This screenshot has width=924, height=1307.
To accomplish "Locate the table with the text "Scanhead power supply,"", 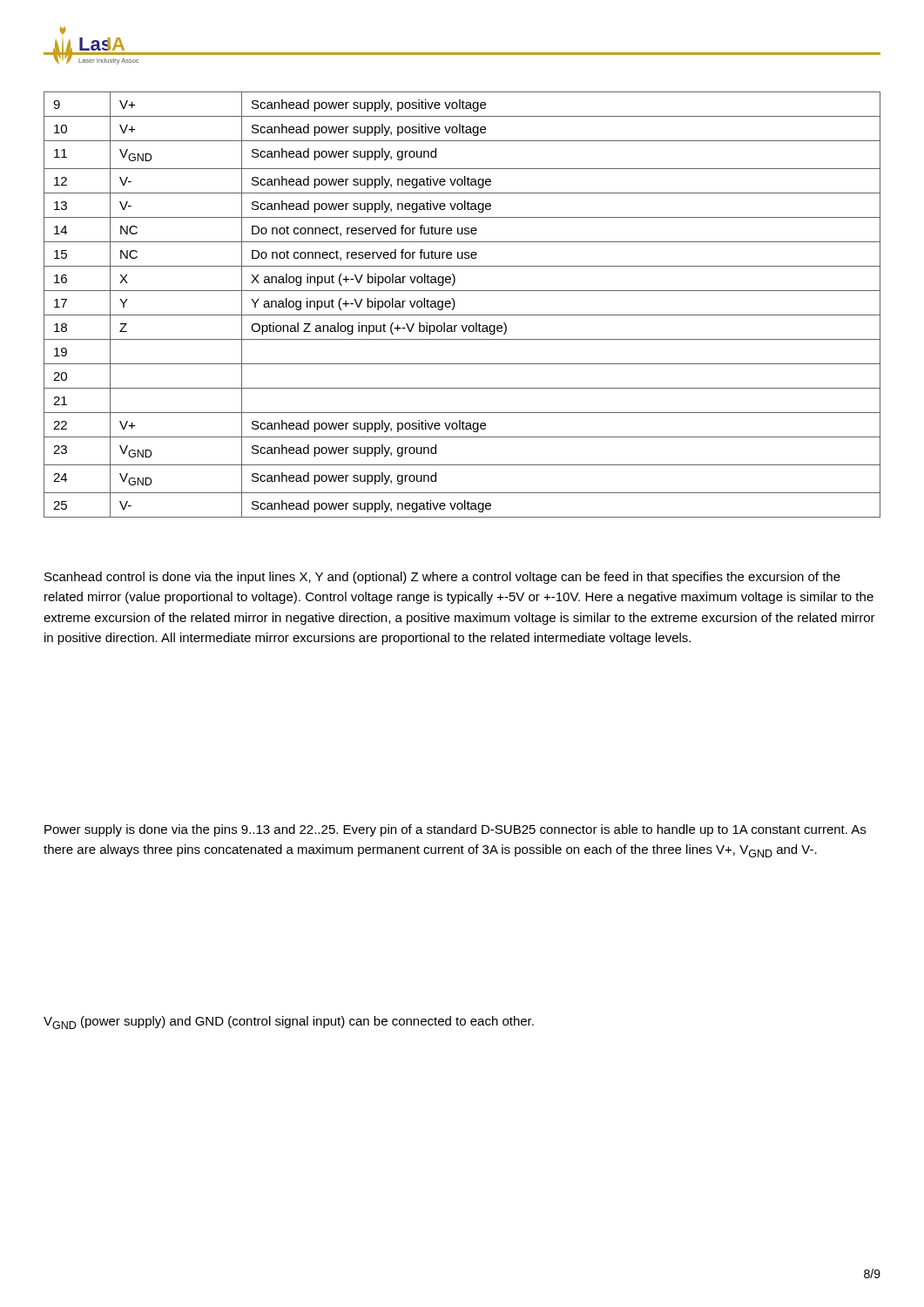I will pyautogui.click(x=462, y=305).
